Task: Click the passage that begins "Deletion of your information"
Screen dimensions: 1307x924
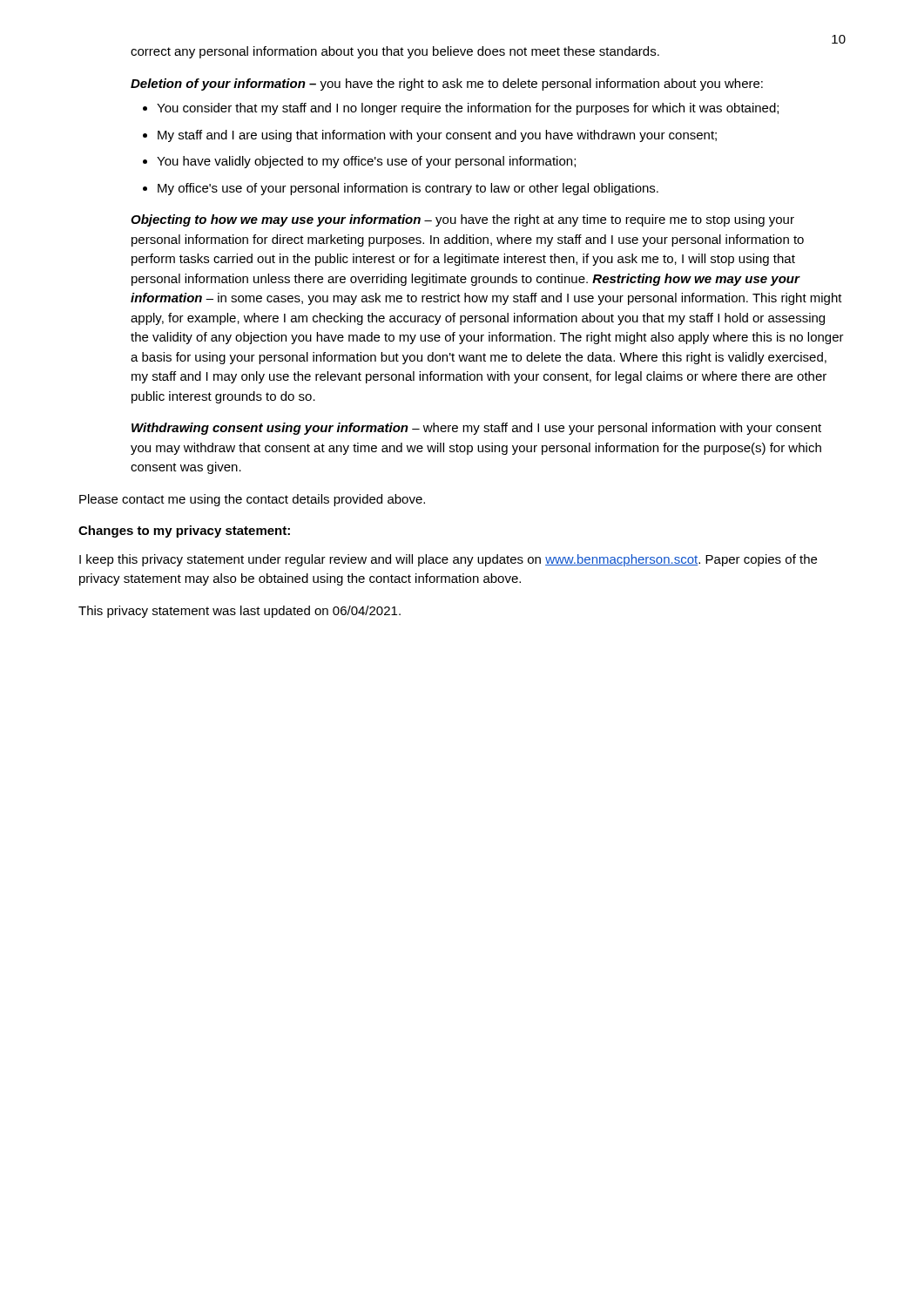Action: [x=447, y=83]
